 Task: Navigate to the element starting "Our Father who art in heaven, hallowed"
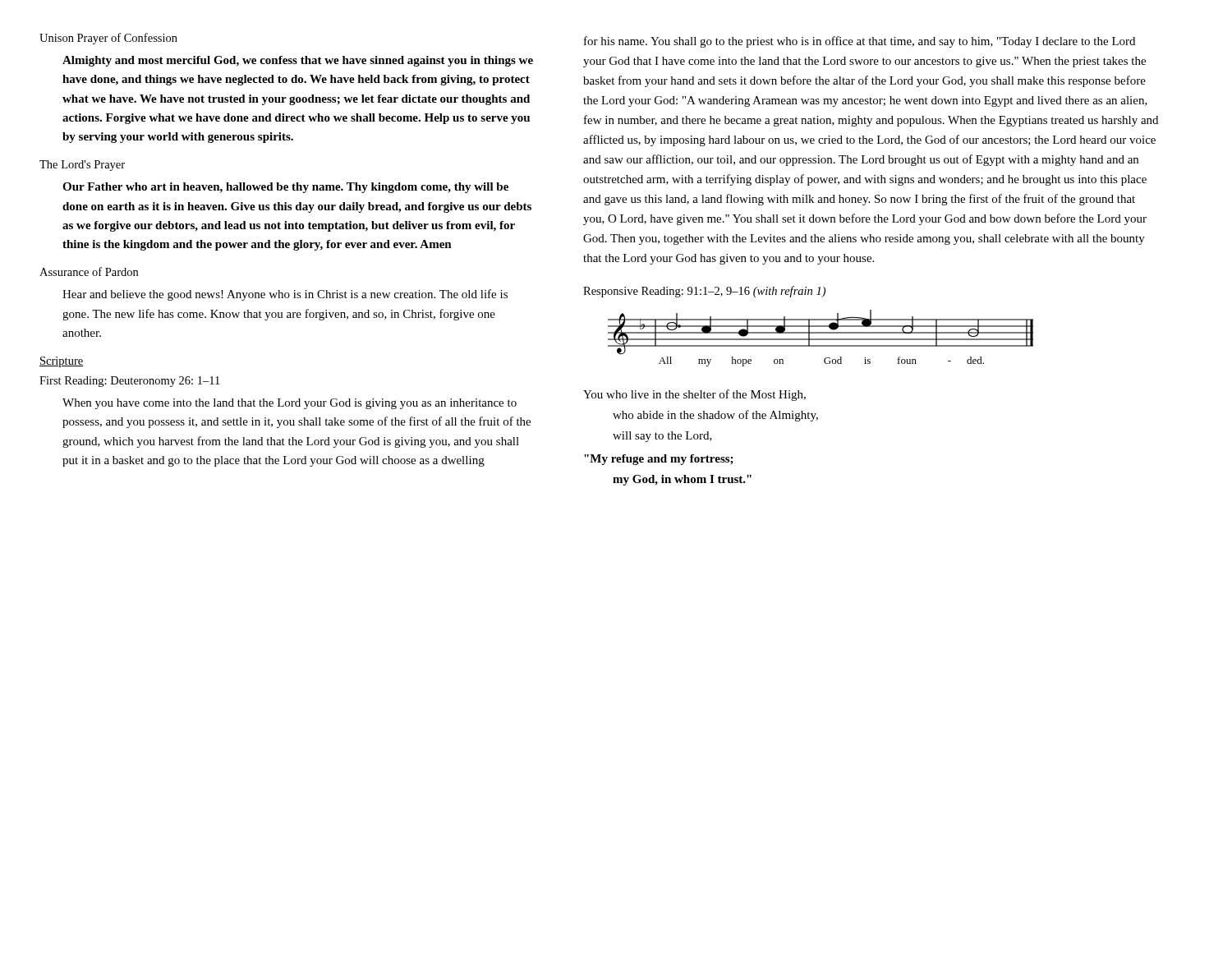tap(297, 215)
